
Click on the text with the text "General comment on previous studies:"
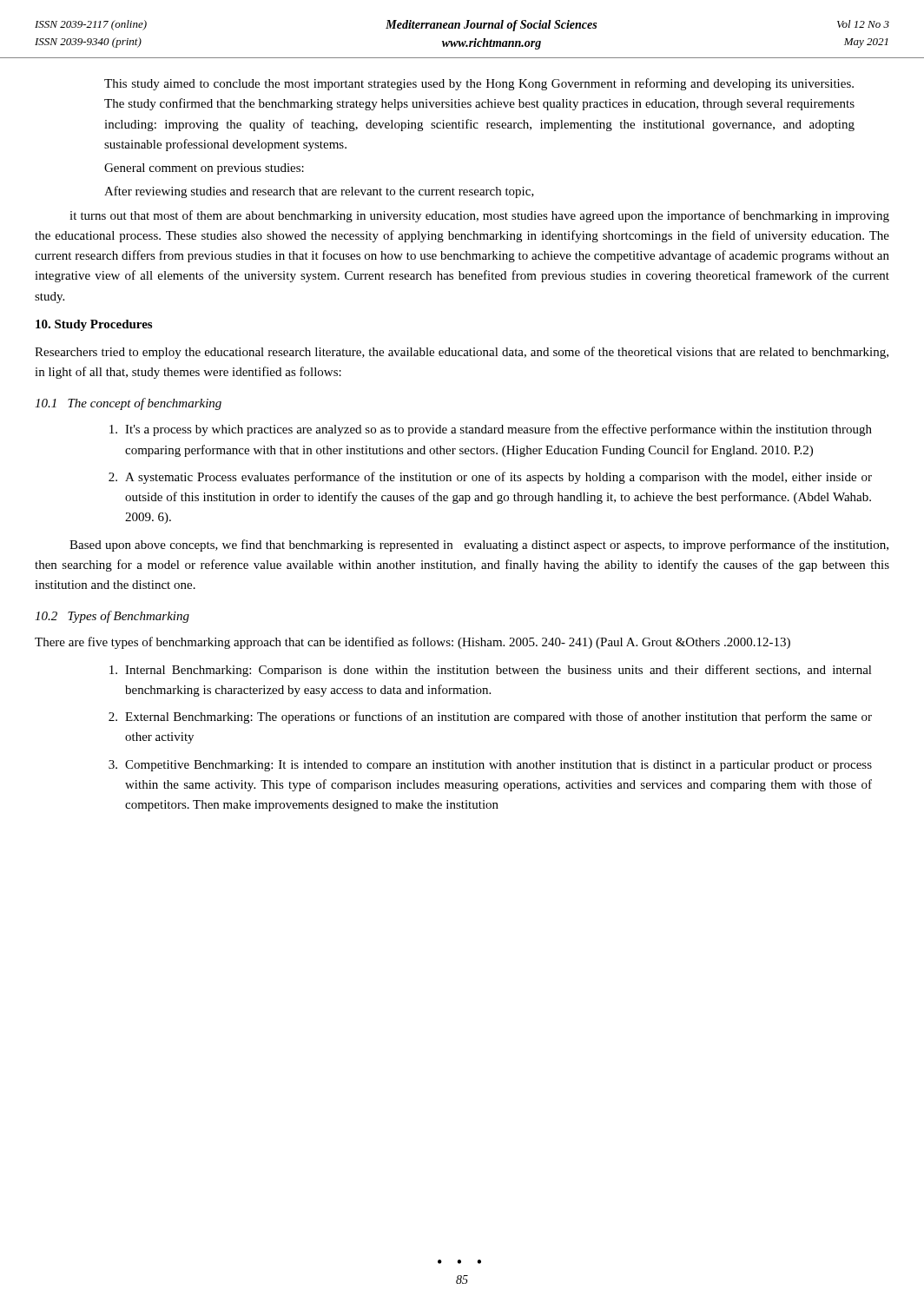(204, 168)
